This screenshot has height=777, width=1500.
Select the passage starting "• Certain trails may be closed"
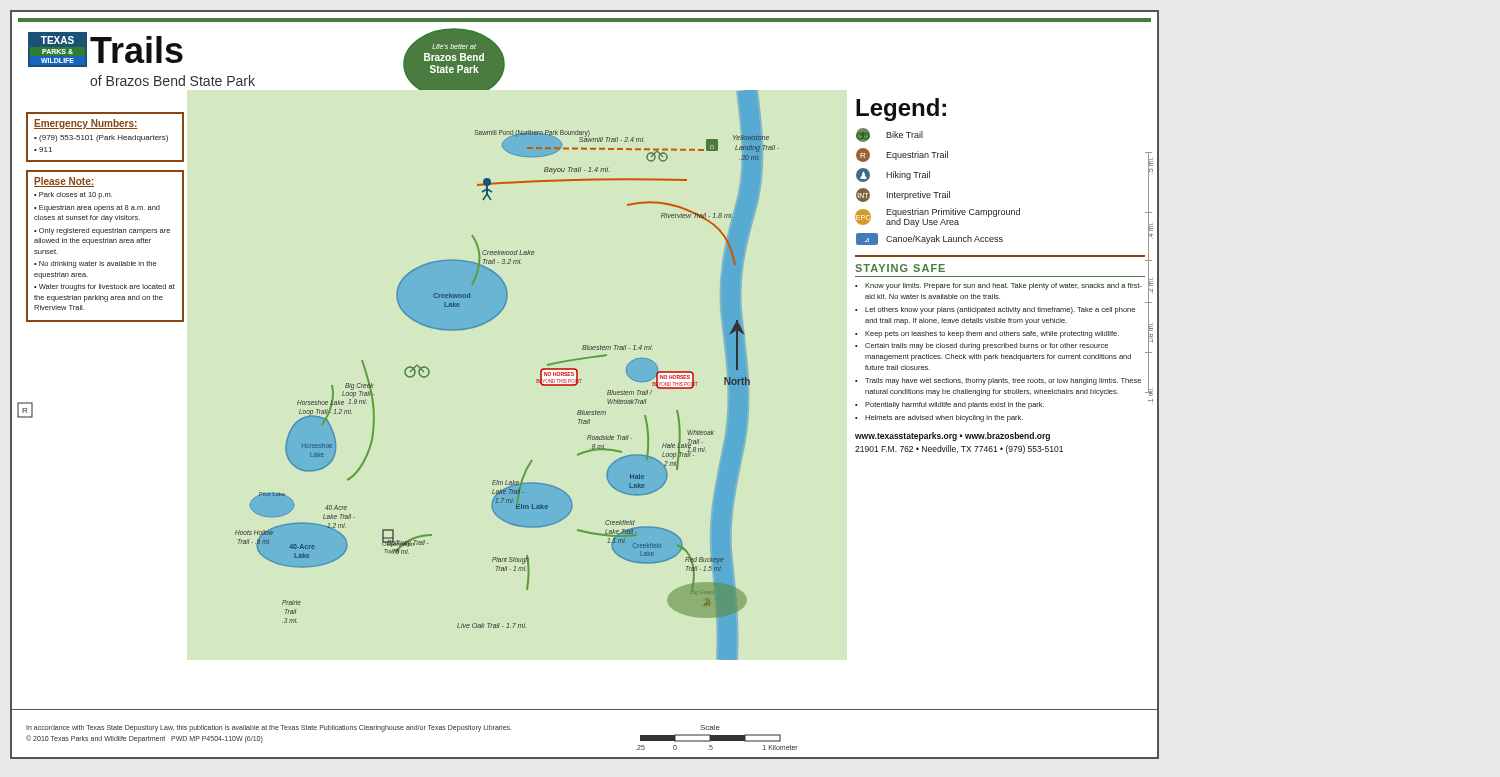click(993, 357)
